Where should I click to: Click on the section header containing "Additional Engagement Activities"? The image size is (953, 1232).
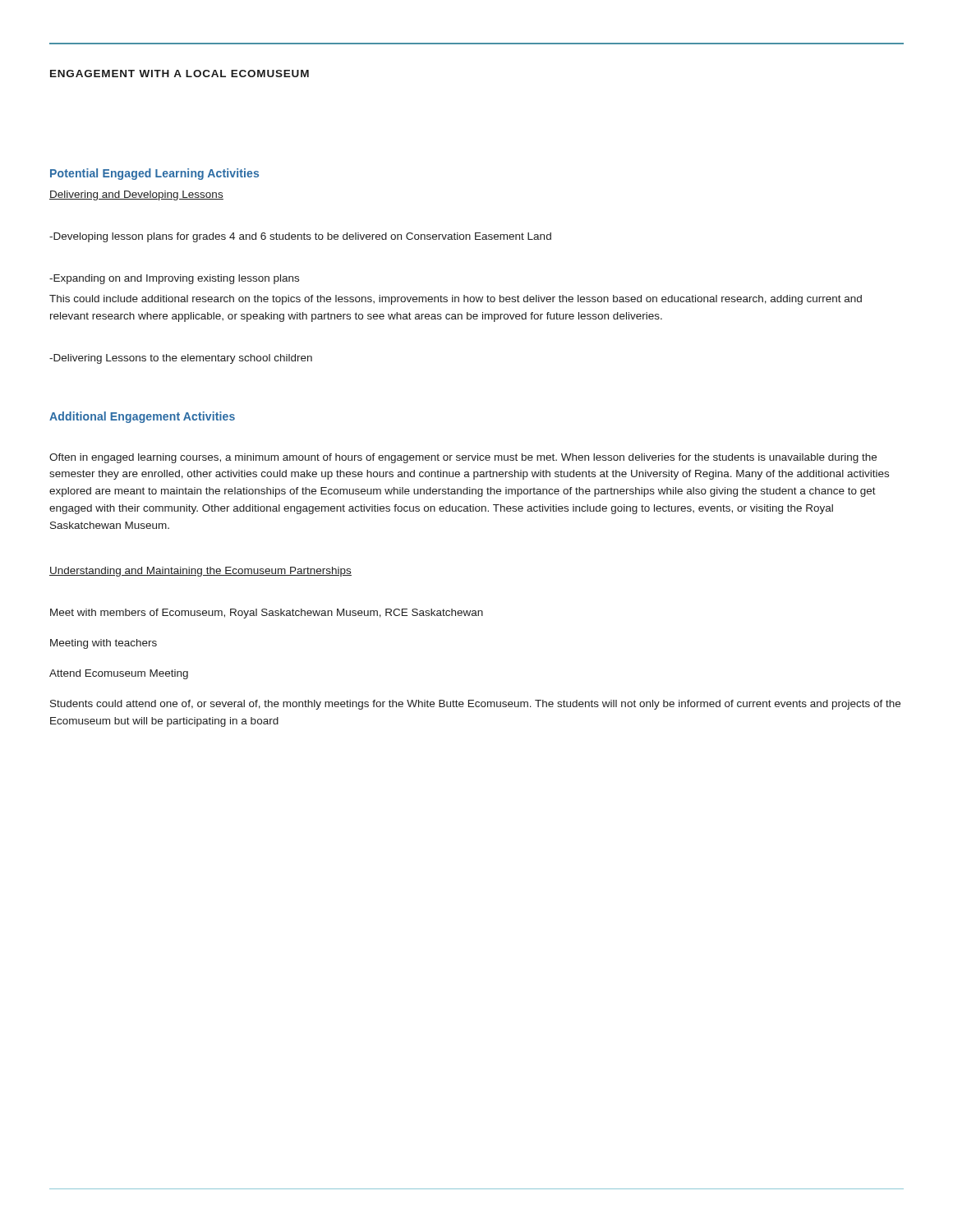142,416
